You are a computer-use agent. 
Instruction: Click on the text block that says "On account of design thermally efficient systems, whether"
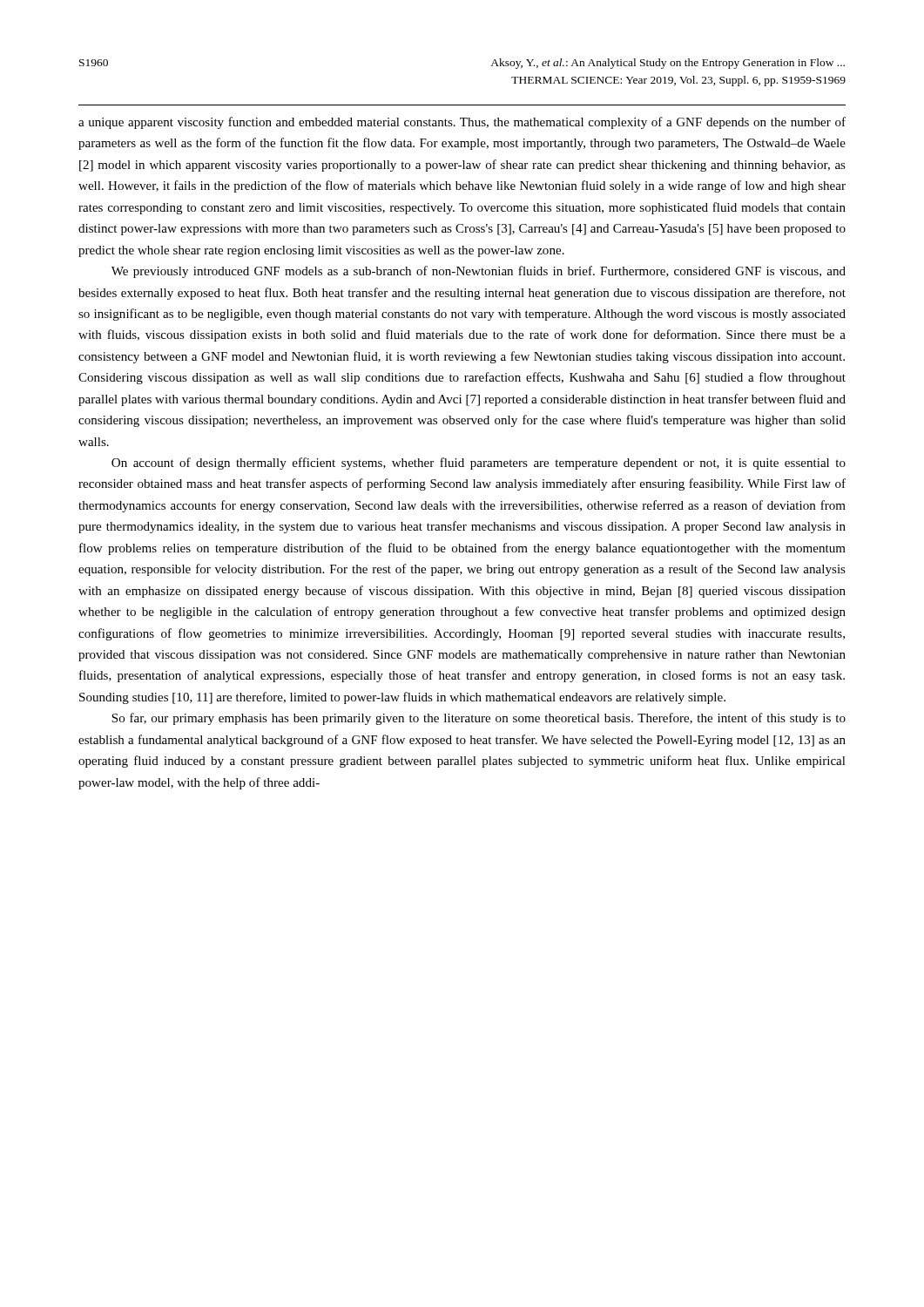pos(462,580)
